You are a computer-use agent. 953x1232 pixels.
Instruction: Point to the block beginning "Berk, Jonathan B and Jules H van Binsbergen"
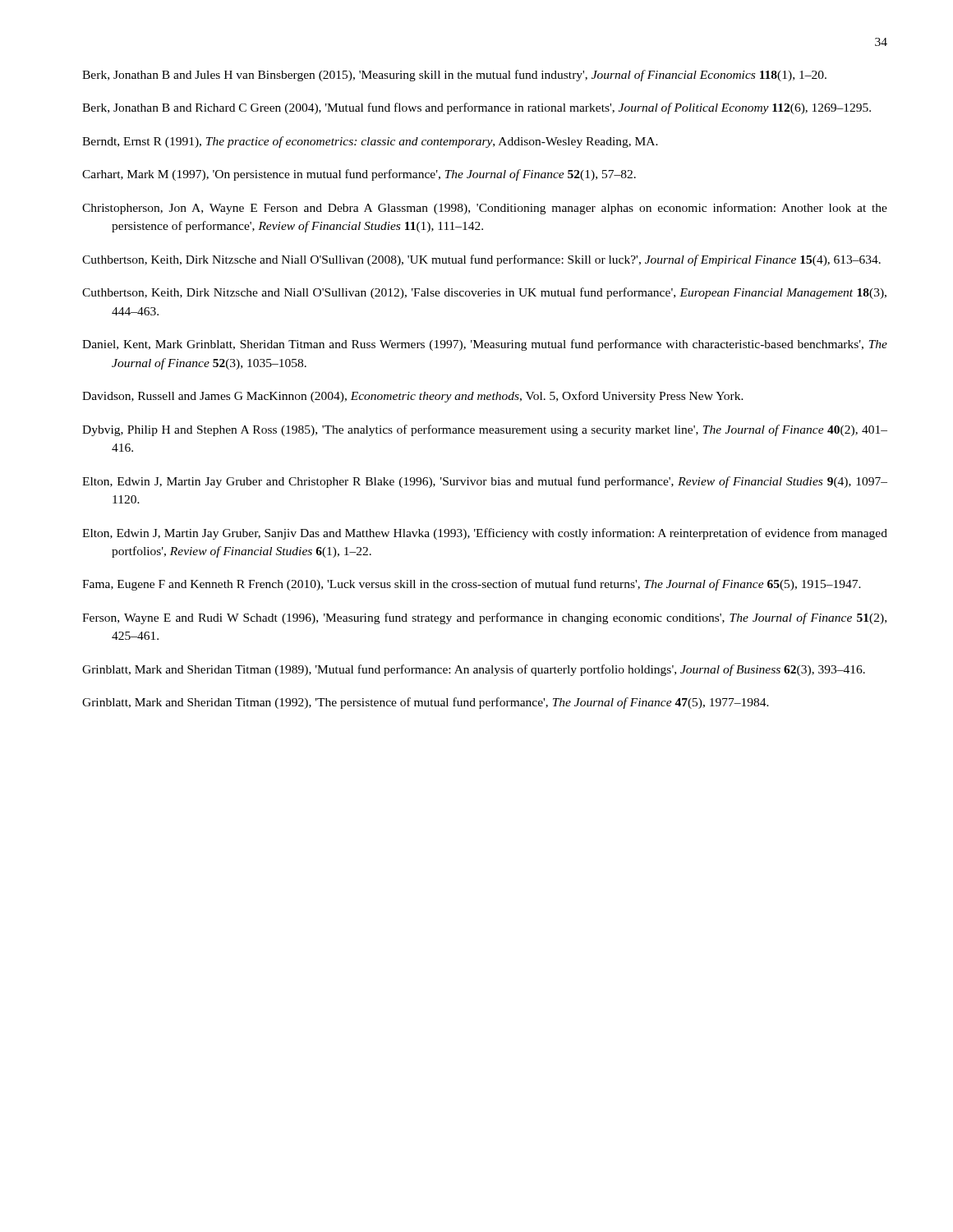pyautogui.click(x=455, y=74)
